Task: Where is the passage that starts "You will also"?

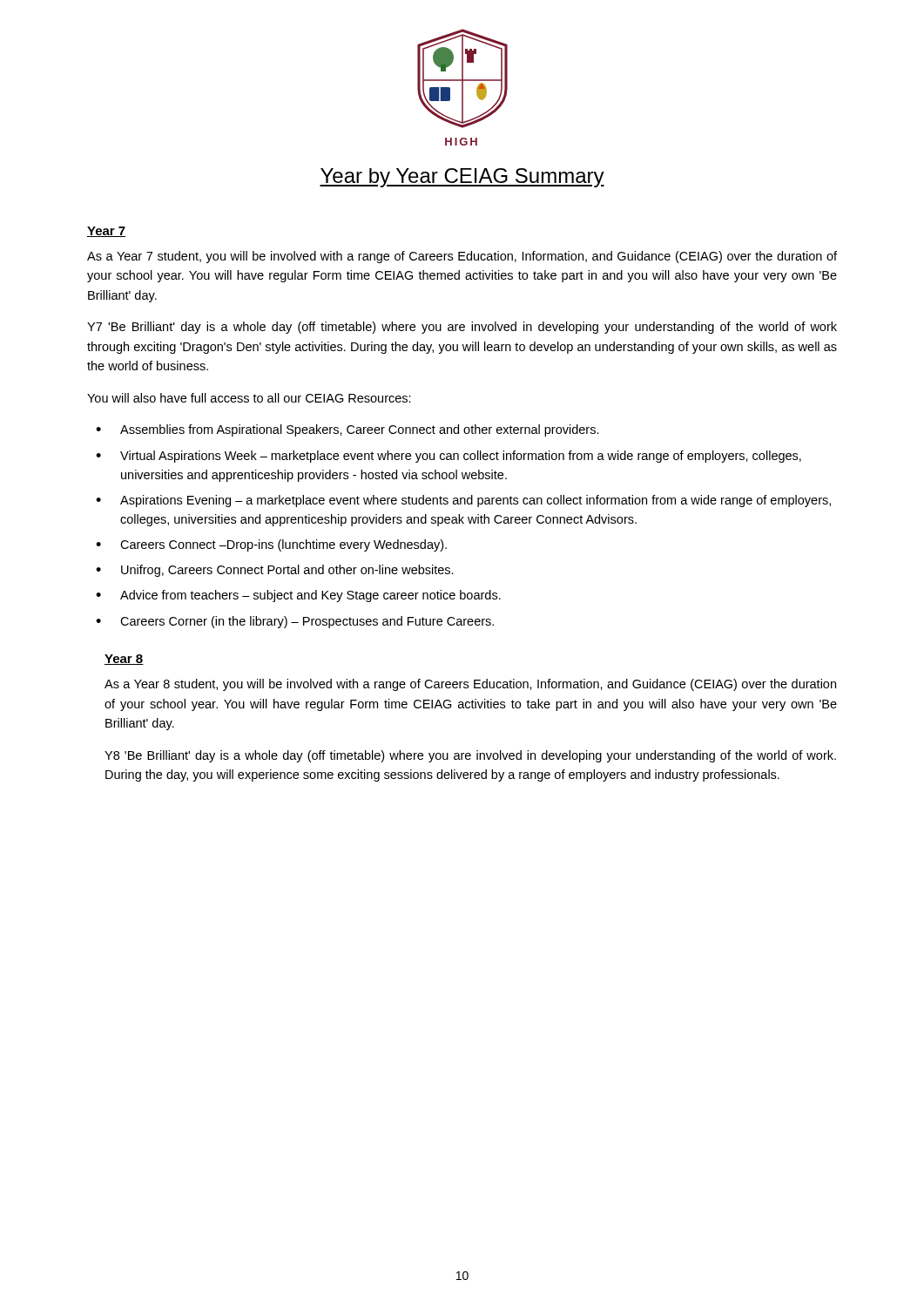Action: [249, 398]
